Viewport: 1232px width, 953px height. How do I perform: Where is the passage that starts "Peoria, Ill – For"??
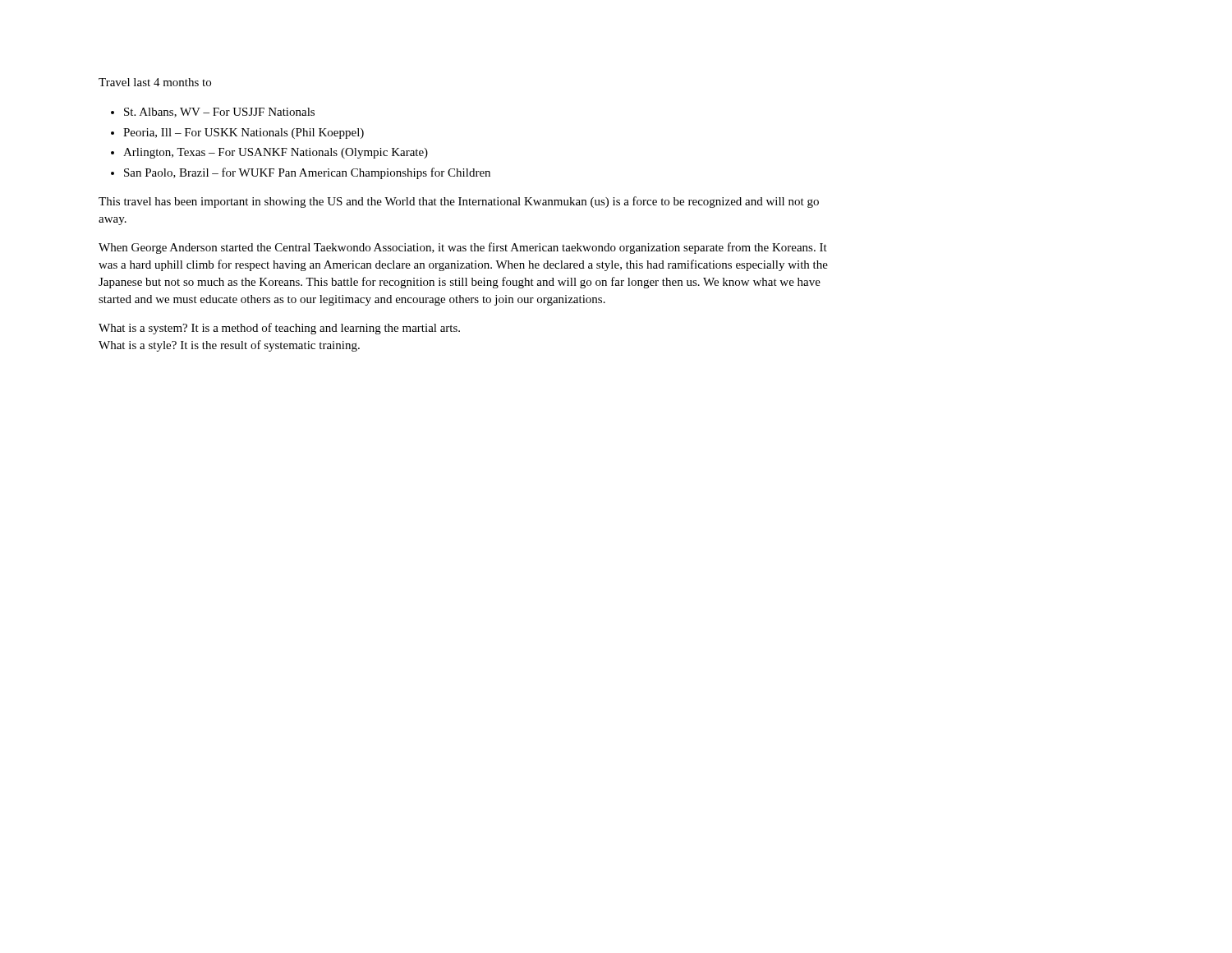point(244,132)
